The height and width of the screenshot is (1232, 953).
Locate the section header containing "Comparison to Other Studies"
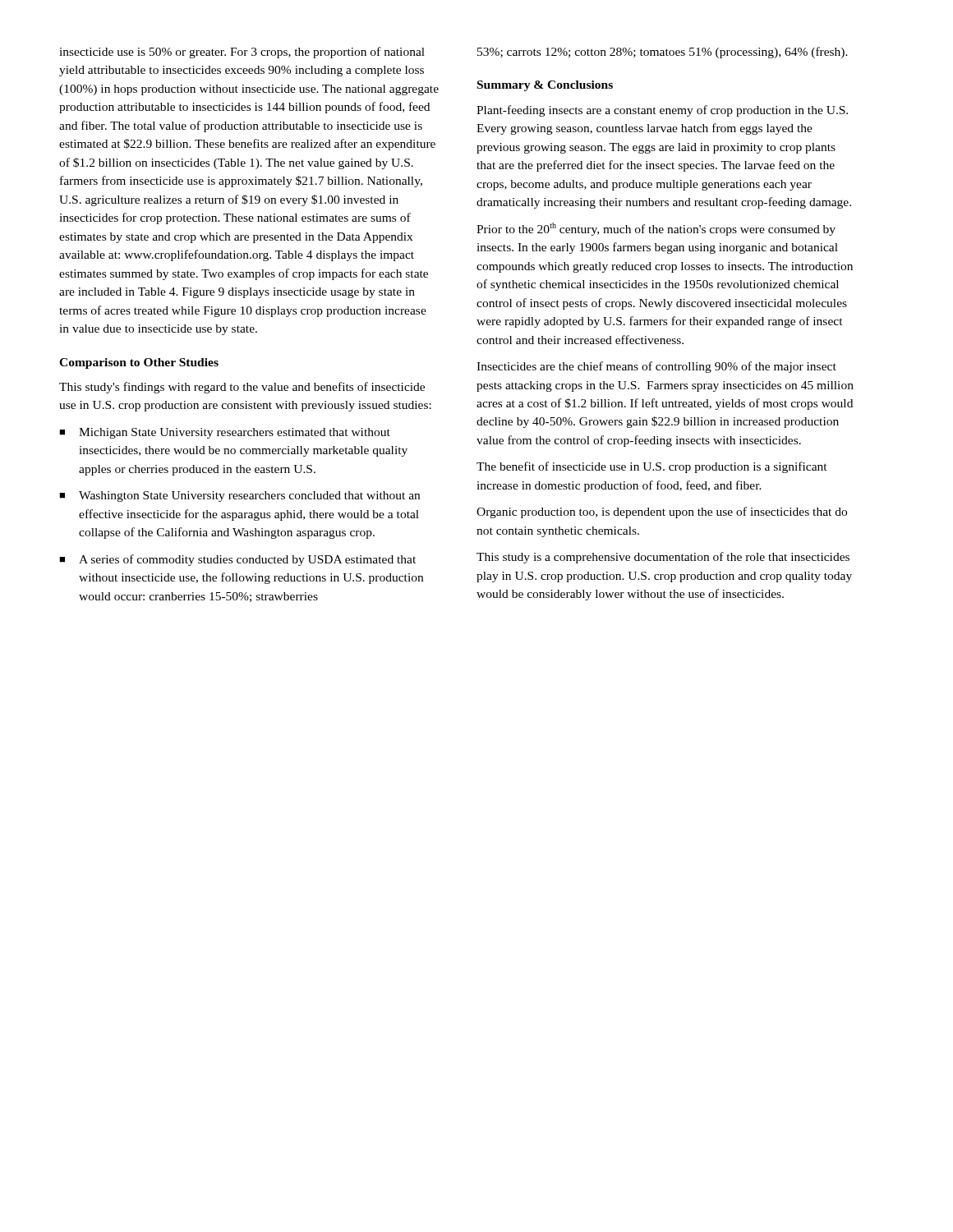pos(139,361)
